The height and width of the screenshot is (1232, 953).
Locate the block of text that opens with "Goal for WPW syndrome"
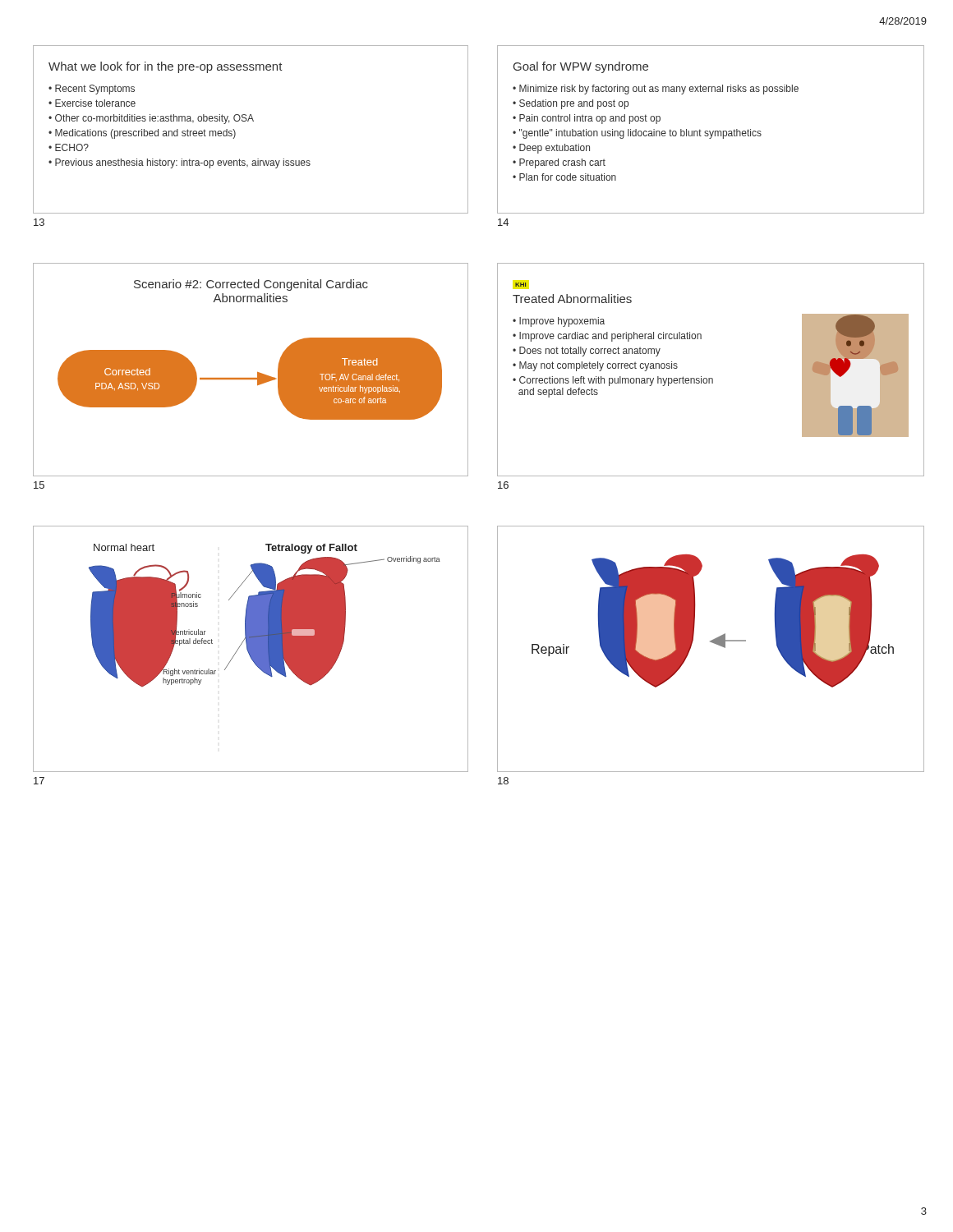coord(711,122)
